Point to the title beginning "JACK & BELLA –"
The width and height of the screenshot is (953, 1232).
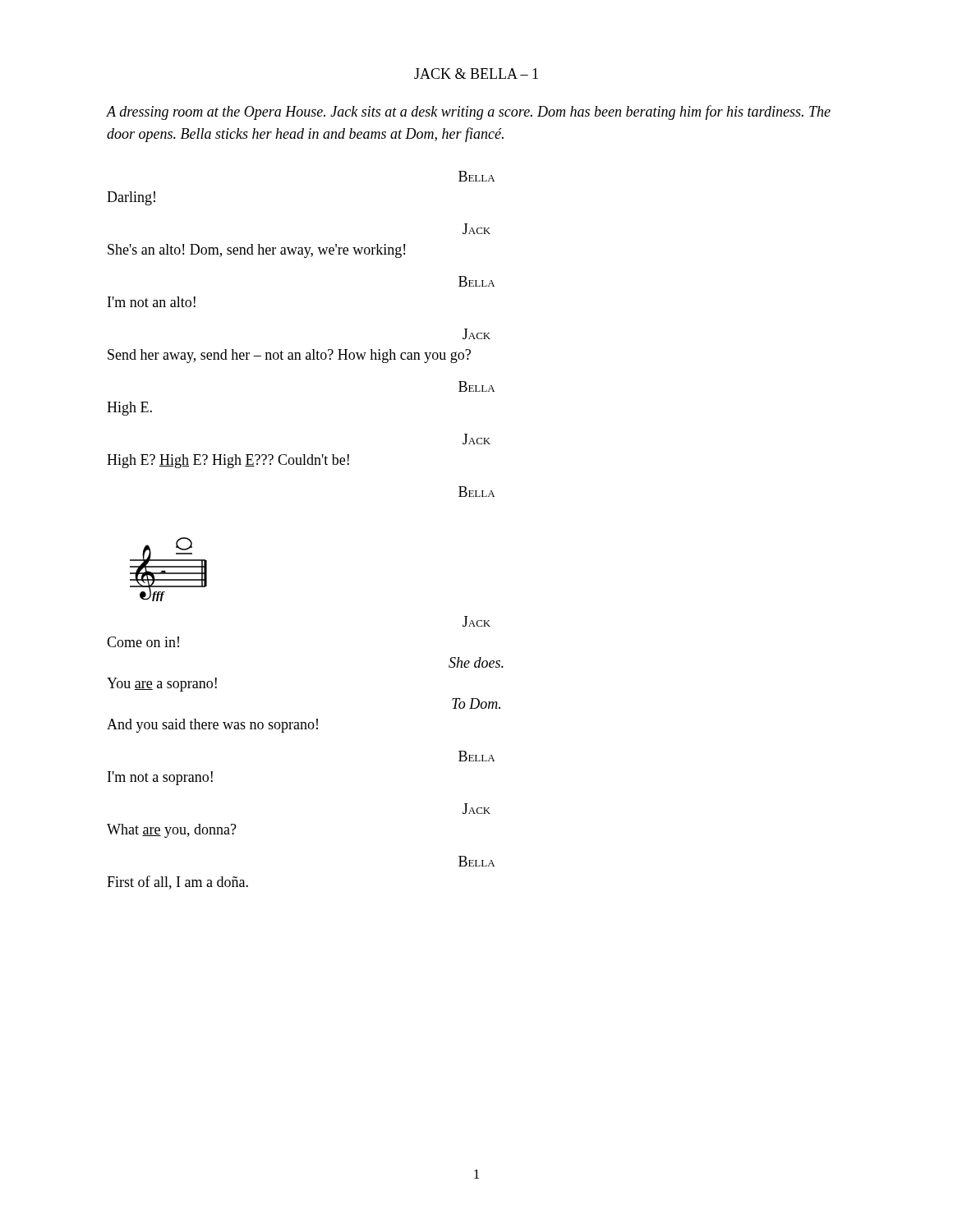(476, 74)
